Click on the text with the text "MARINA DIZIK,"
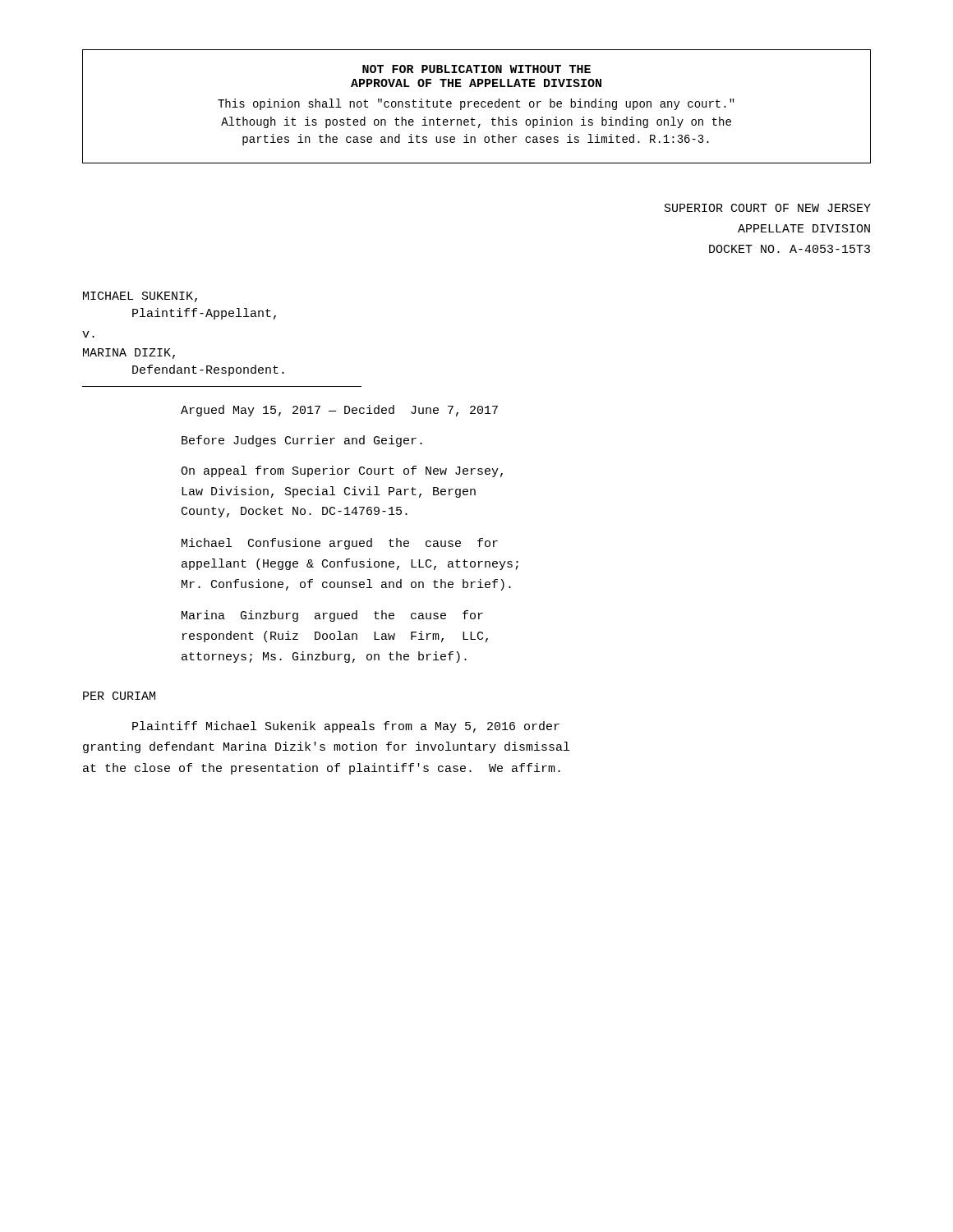The width and height of the screenshot is (953, 1232). point(130,354)
